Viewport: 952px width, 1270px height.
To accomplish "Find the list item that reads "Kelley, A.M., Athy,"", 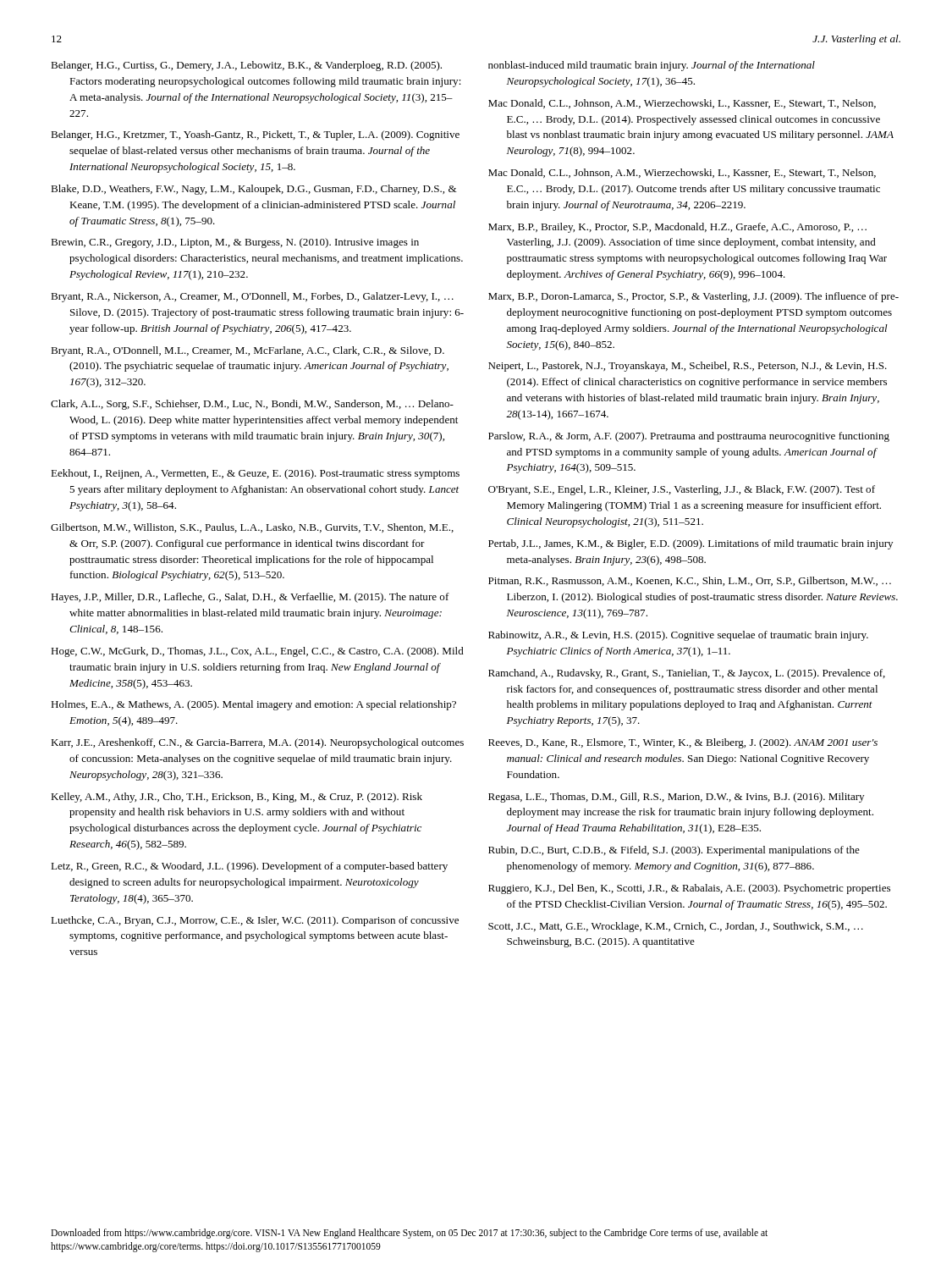I will [237, 820].
